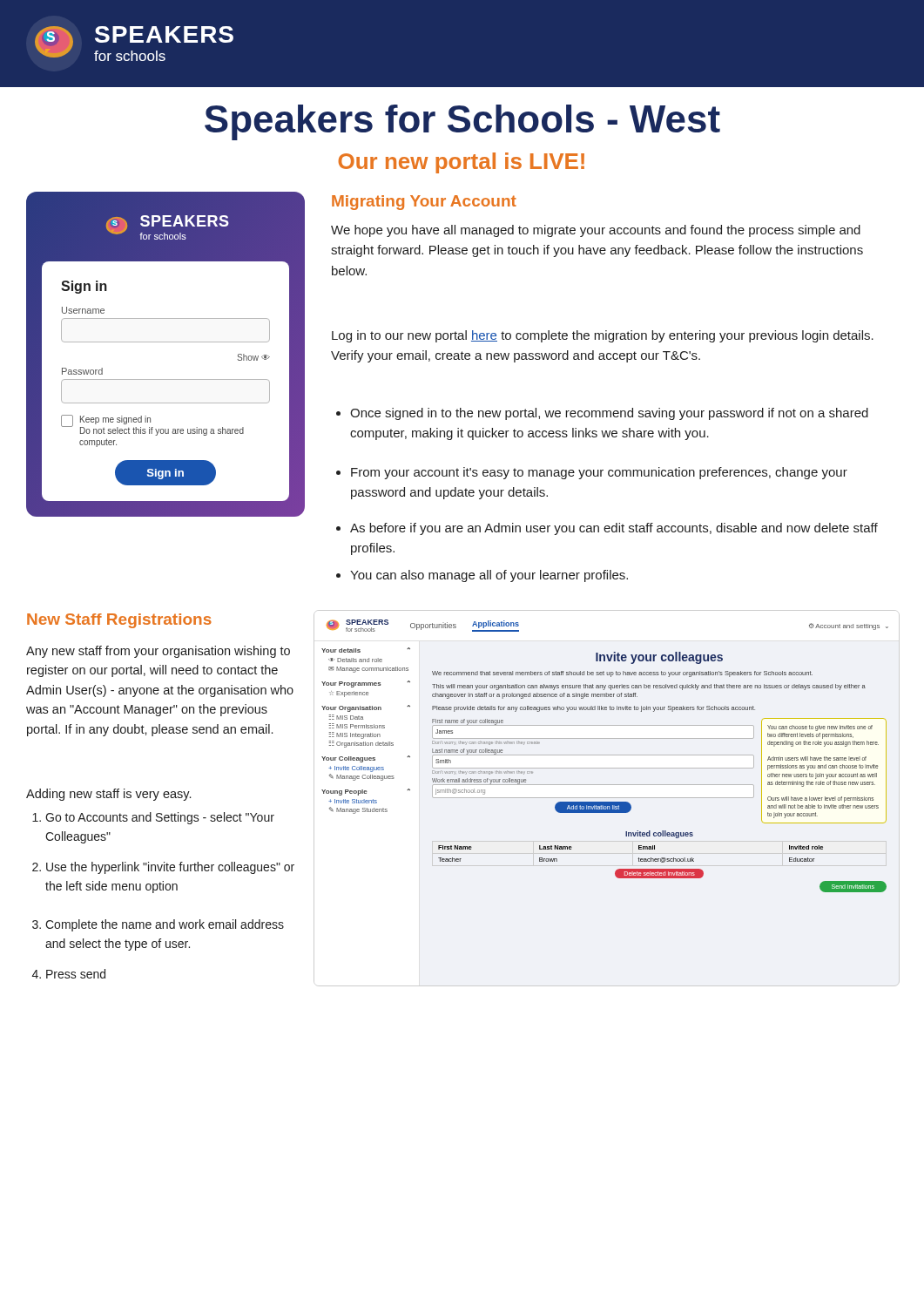This screenshot has width=924, height=1307.
Task: Find the block starting "As before if"
Action: 614,538
